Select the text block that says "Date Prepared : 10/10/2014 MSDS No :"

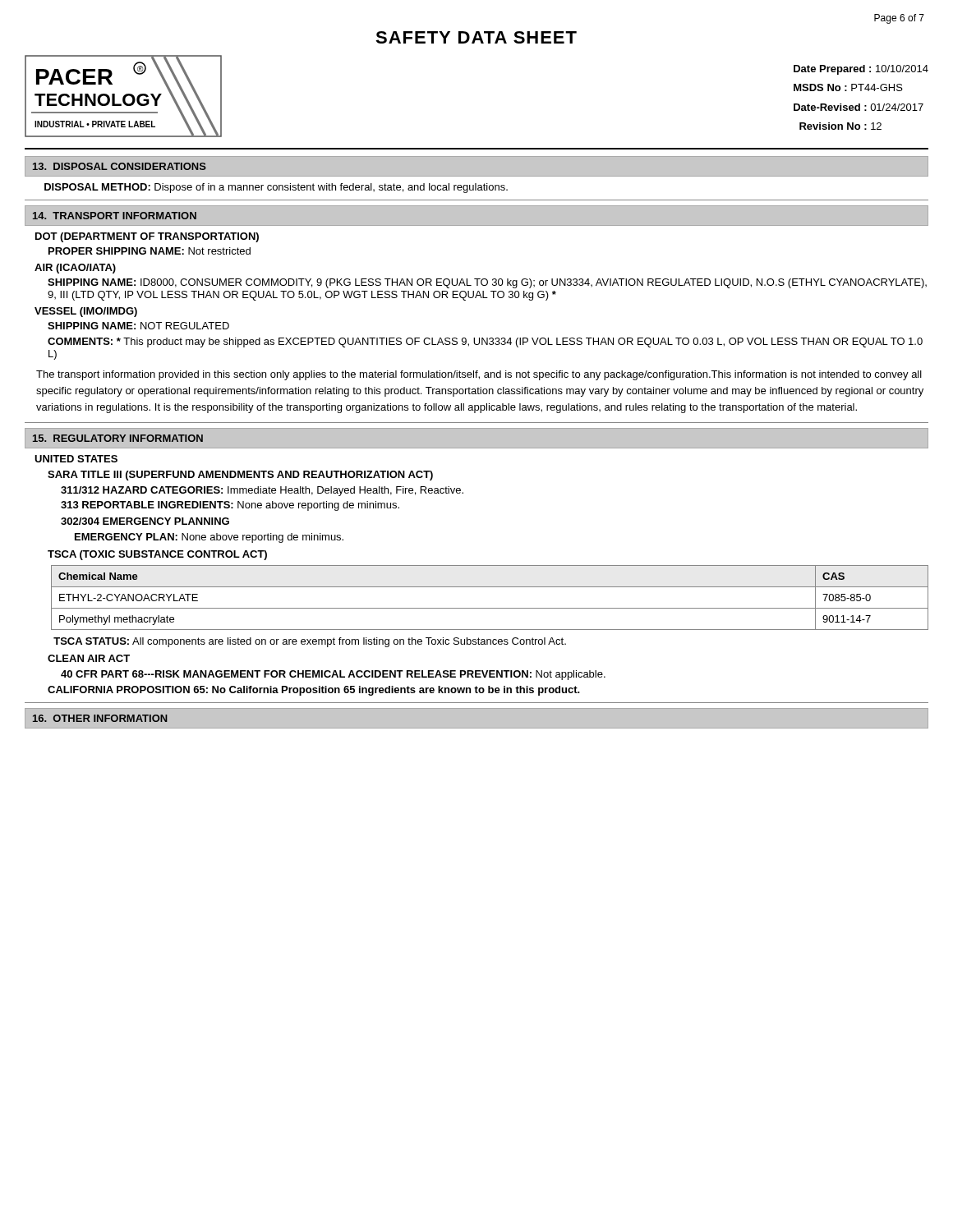click(x=861, y=97)
